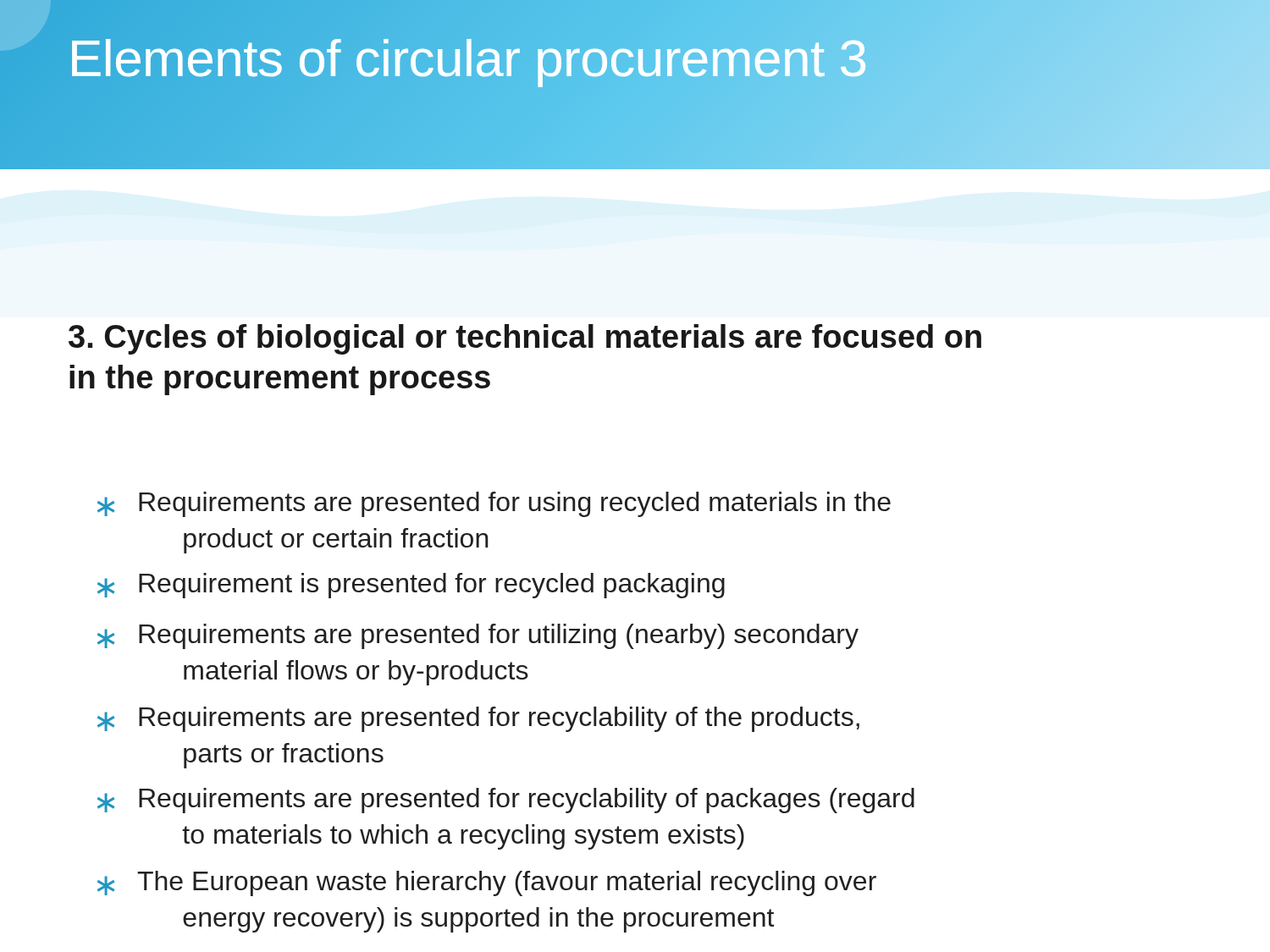Click on the list item that reads "∗ The European waste hierarchy"
1270x952 pixels.
[635, 900]
